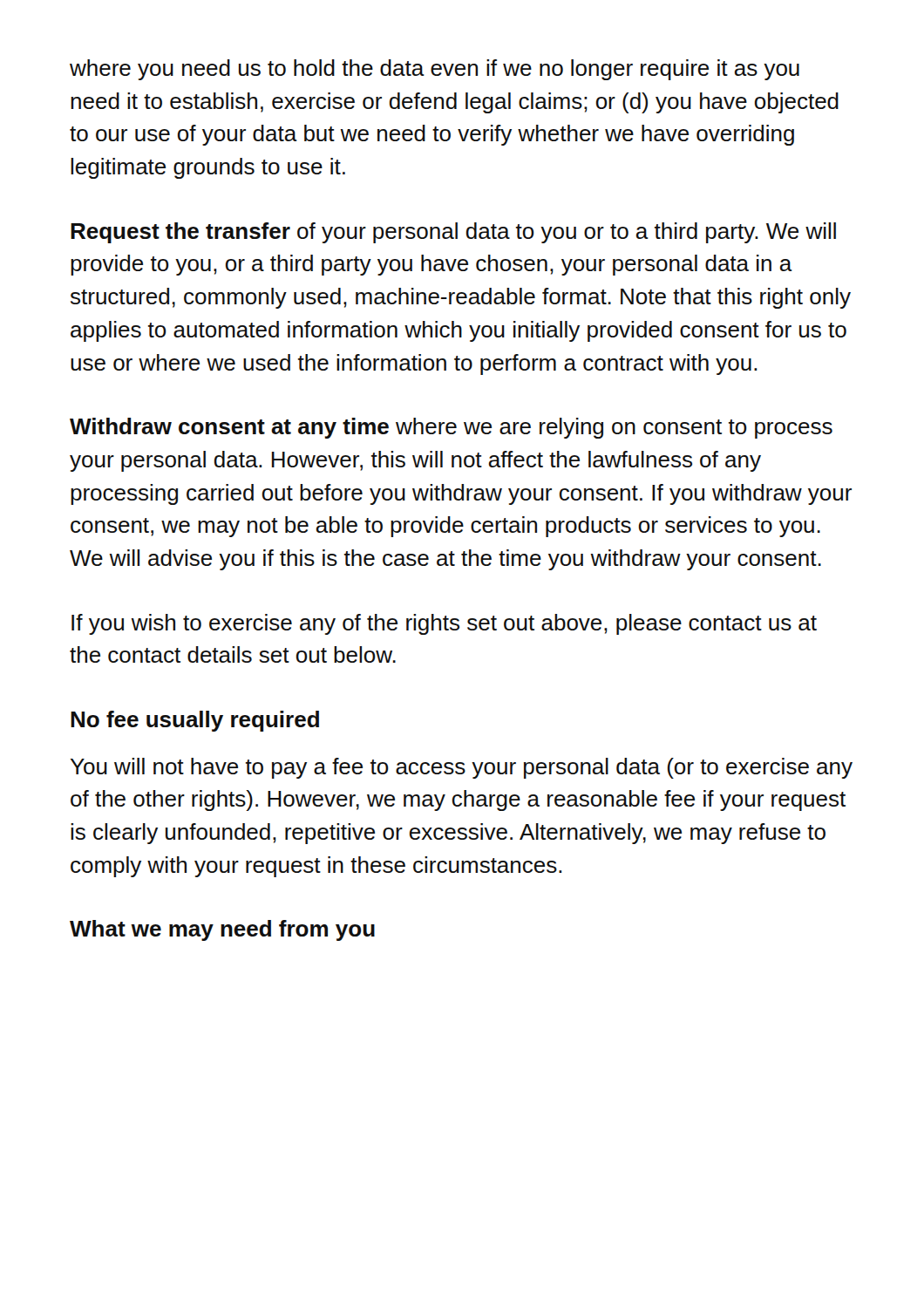Locate the block starting "Withdraw consent at"
The width and height of the screenshot is (924, 1308).
(461, 492)
